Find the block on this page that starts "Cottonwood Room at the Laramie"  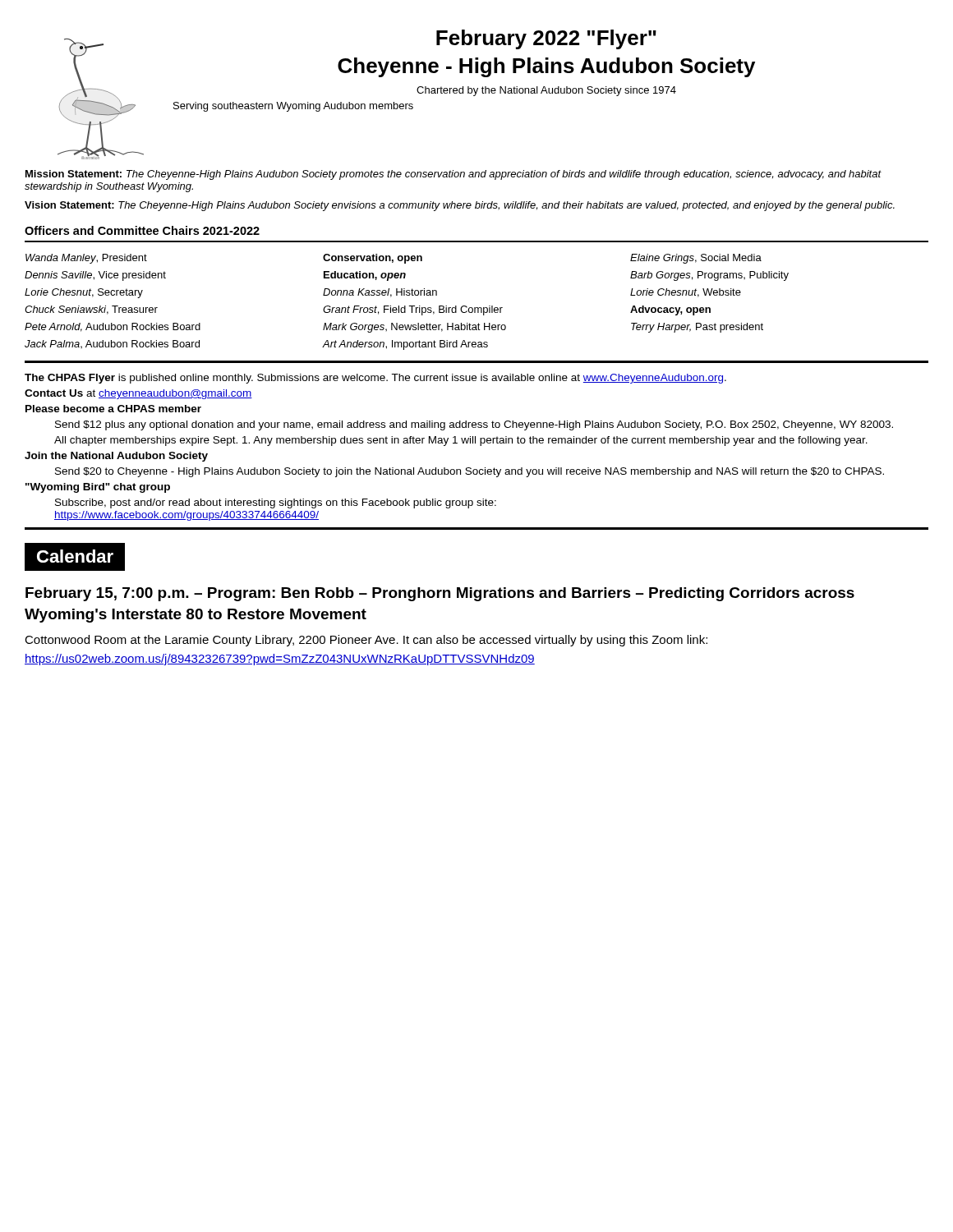click(x=367, y=649)
